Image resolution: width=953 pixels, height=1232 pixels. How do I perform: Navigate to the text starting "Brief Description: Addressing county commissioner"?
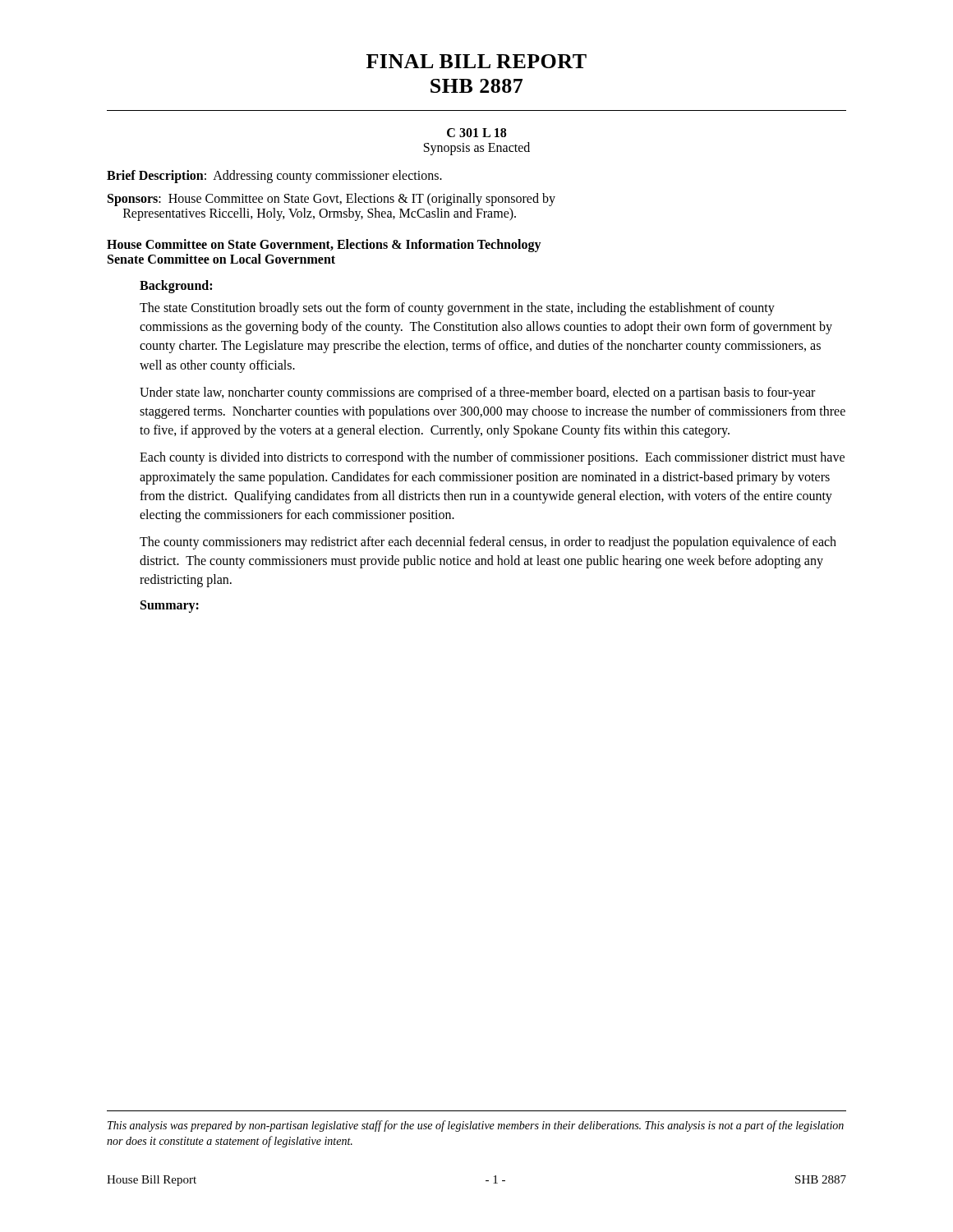tap(275, 175)
